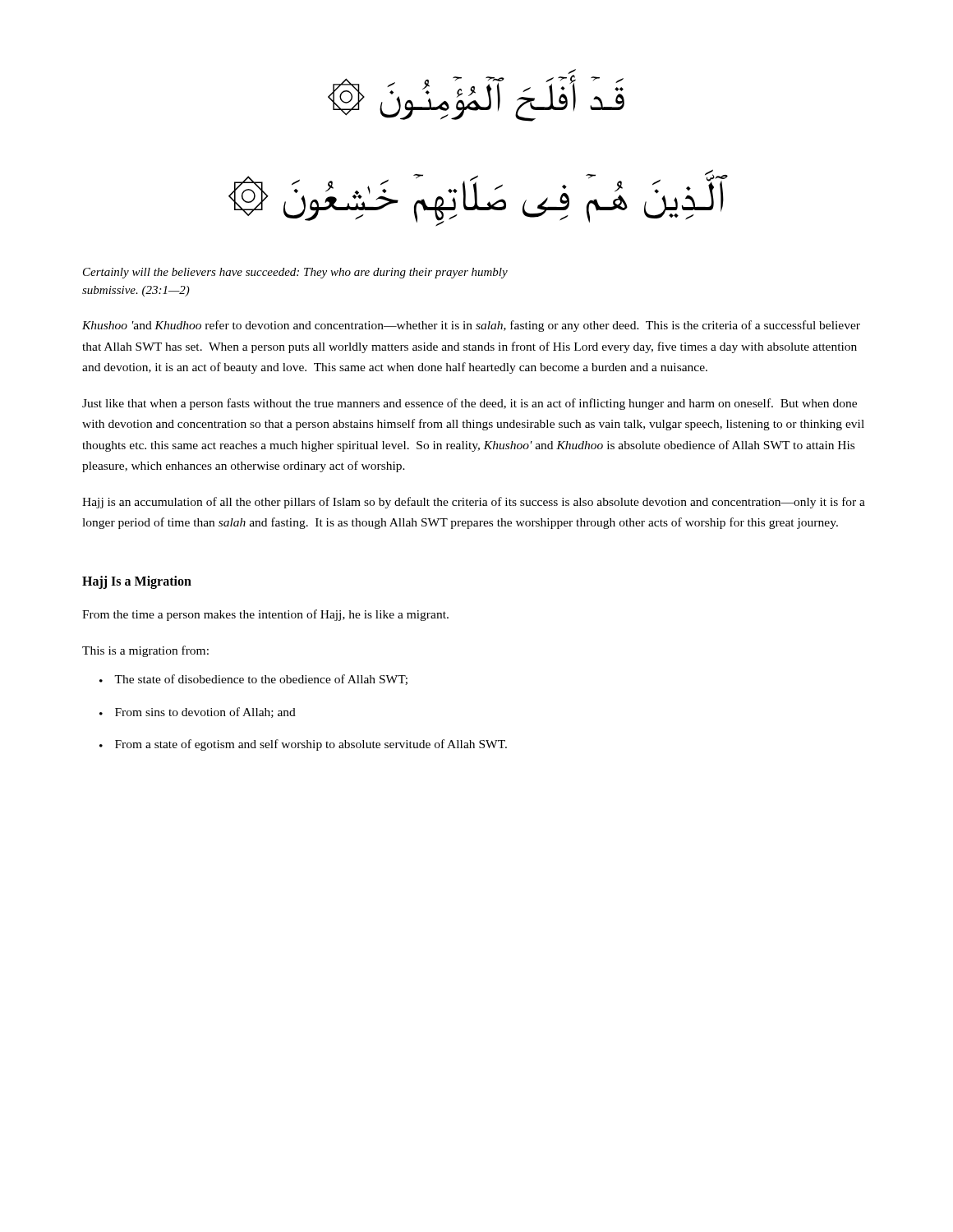Click on the text block starting "• From sins to devotion of Allah; and"
953x1232 pixels.
[x=197, y=713]
